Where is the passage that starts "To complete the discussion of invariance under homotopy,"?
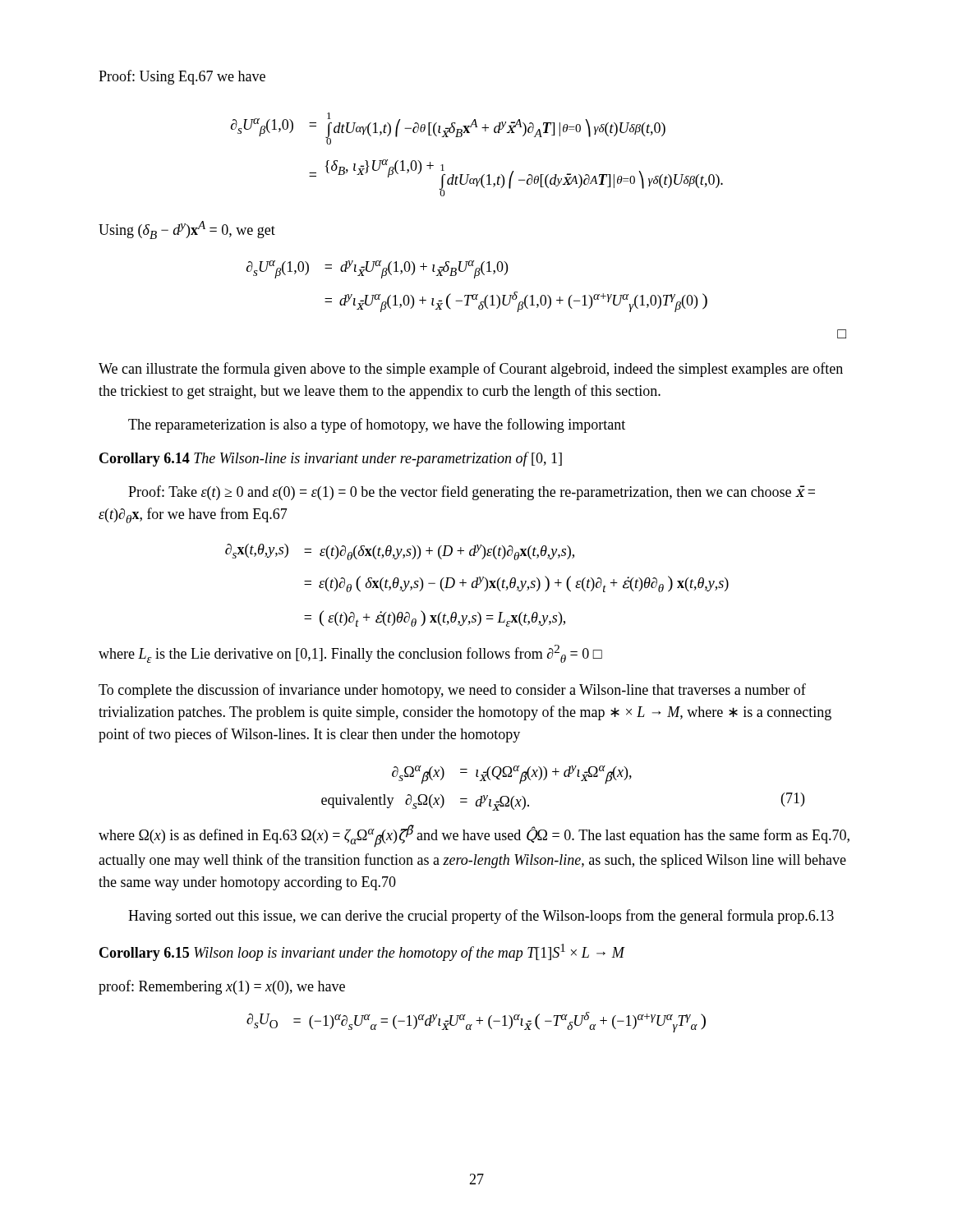The image size is (953, 1232). (465, 712)
